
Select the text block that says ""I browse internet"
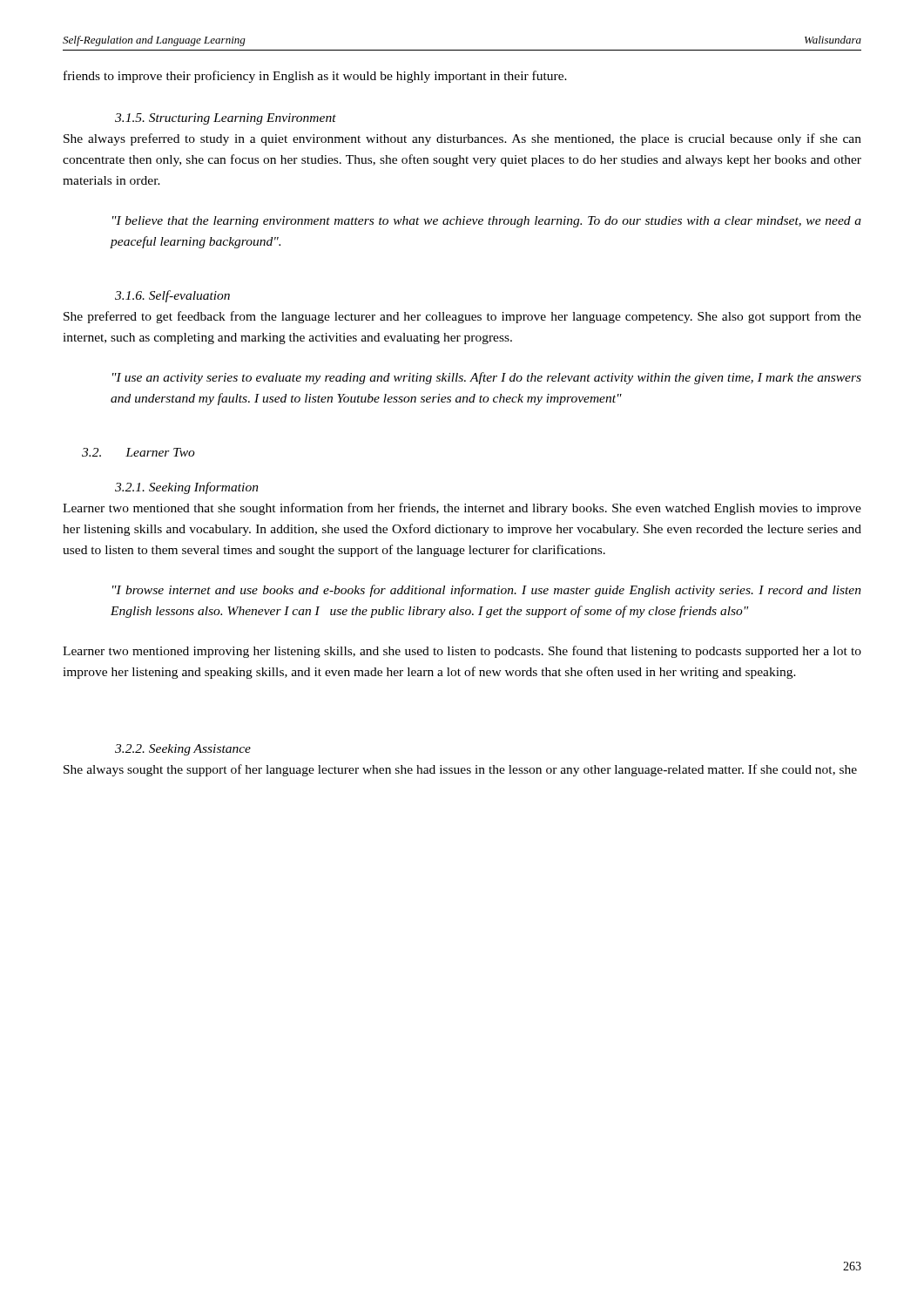tap(486, 601)
